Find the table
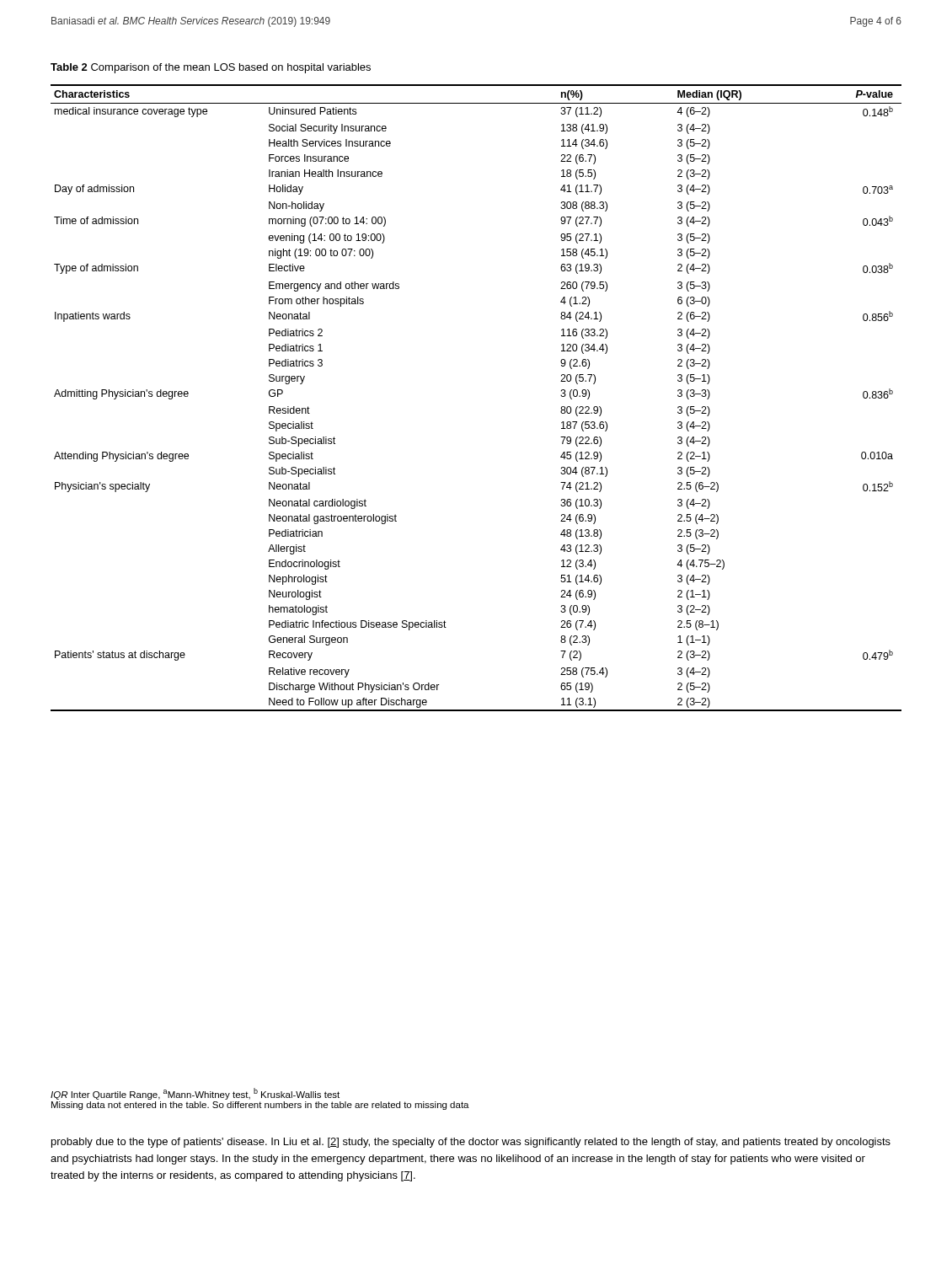This screenshot has width=952, height=1264. click(476, 398)
